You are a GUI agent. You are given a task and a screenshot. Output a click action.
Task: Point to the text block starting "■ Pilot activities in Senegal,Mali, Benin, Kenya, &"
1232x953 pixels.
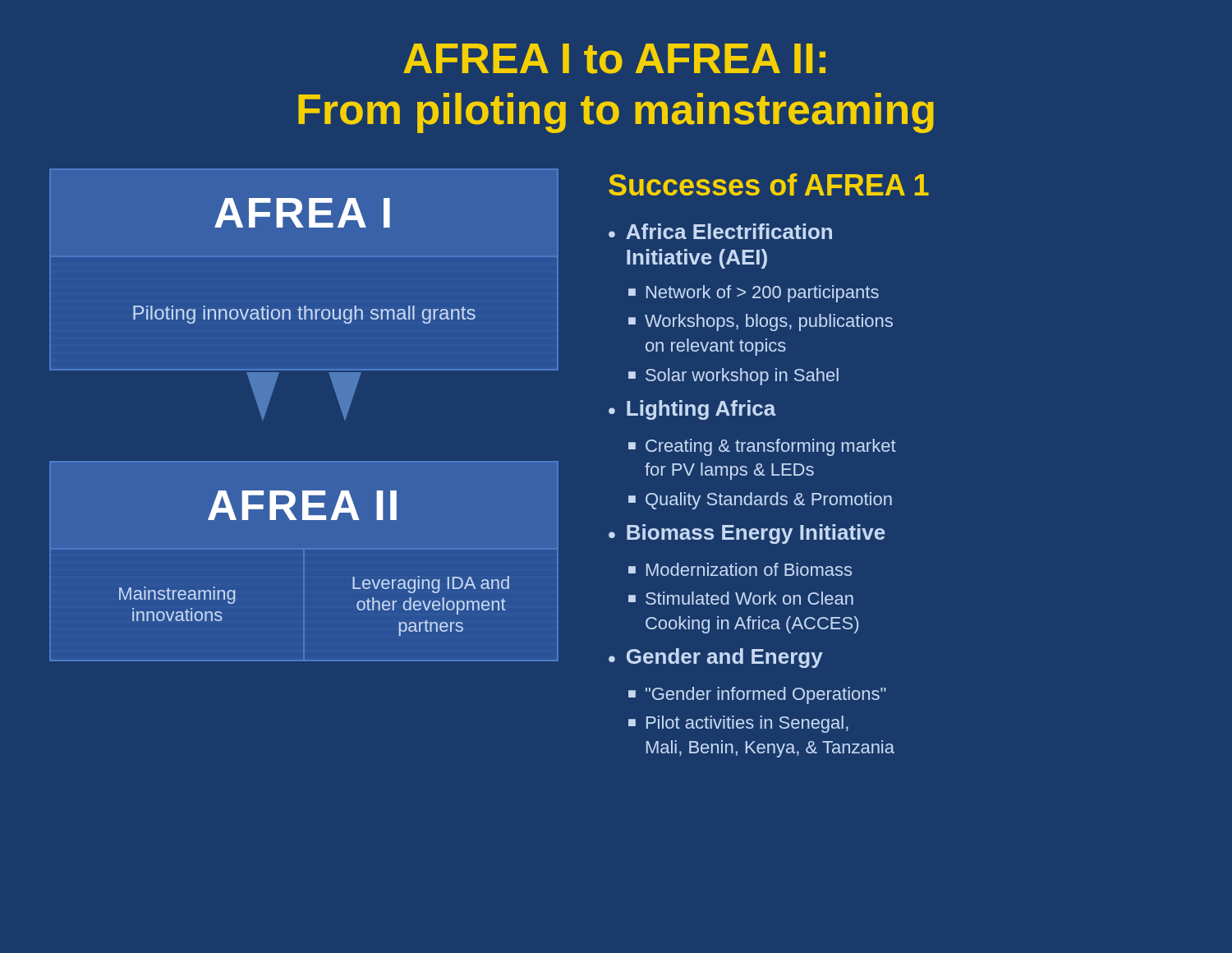pos(761,735)
